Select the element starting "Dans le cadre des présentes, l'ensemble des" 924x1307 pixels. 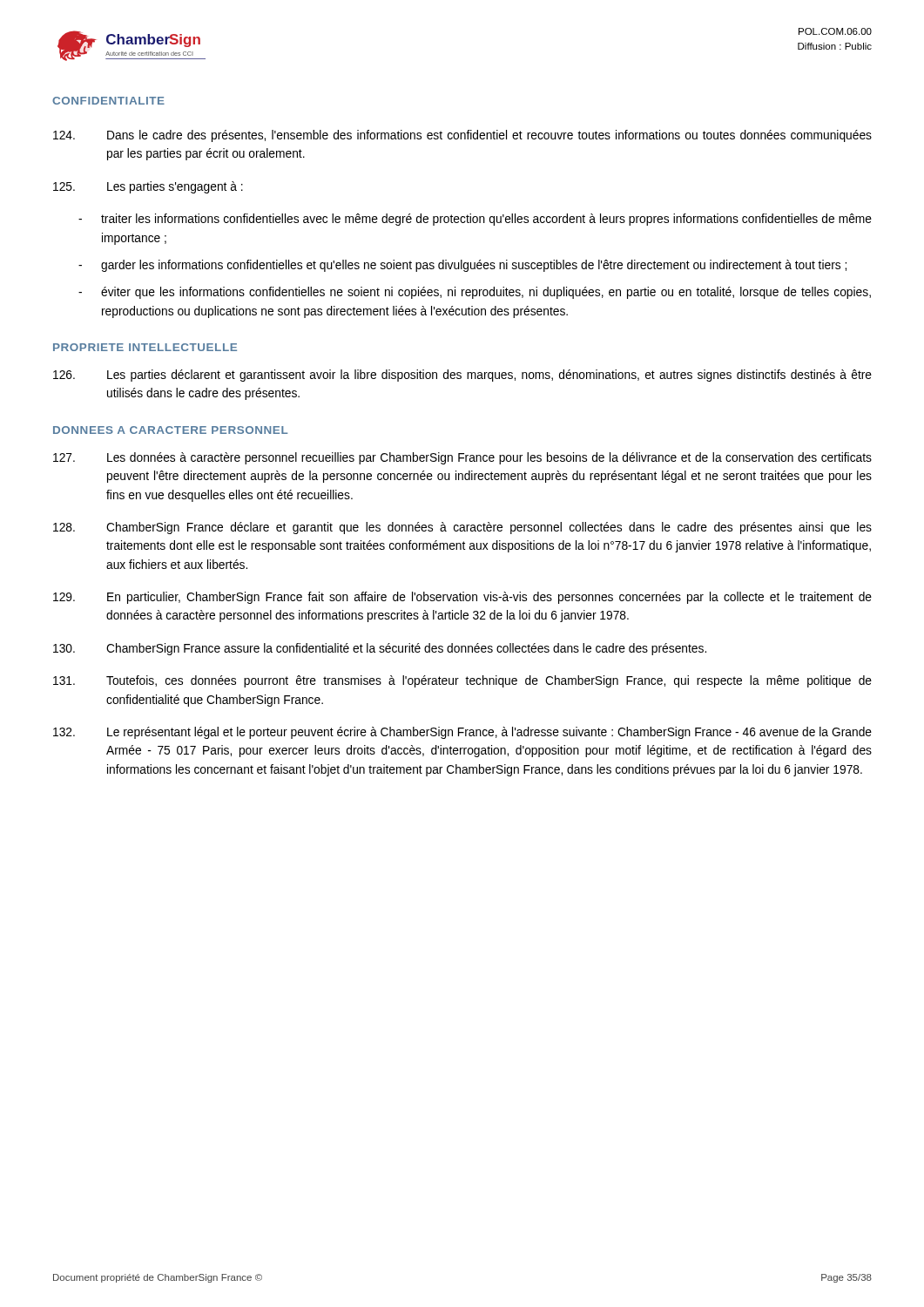tap(462, 145)
